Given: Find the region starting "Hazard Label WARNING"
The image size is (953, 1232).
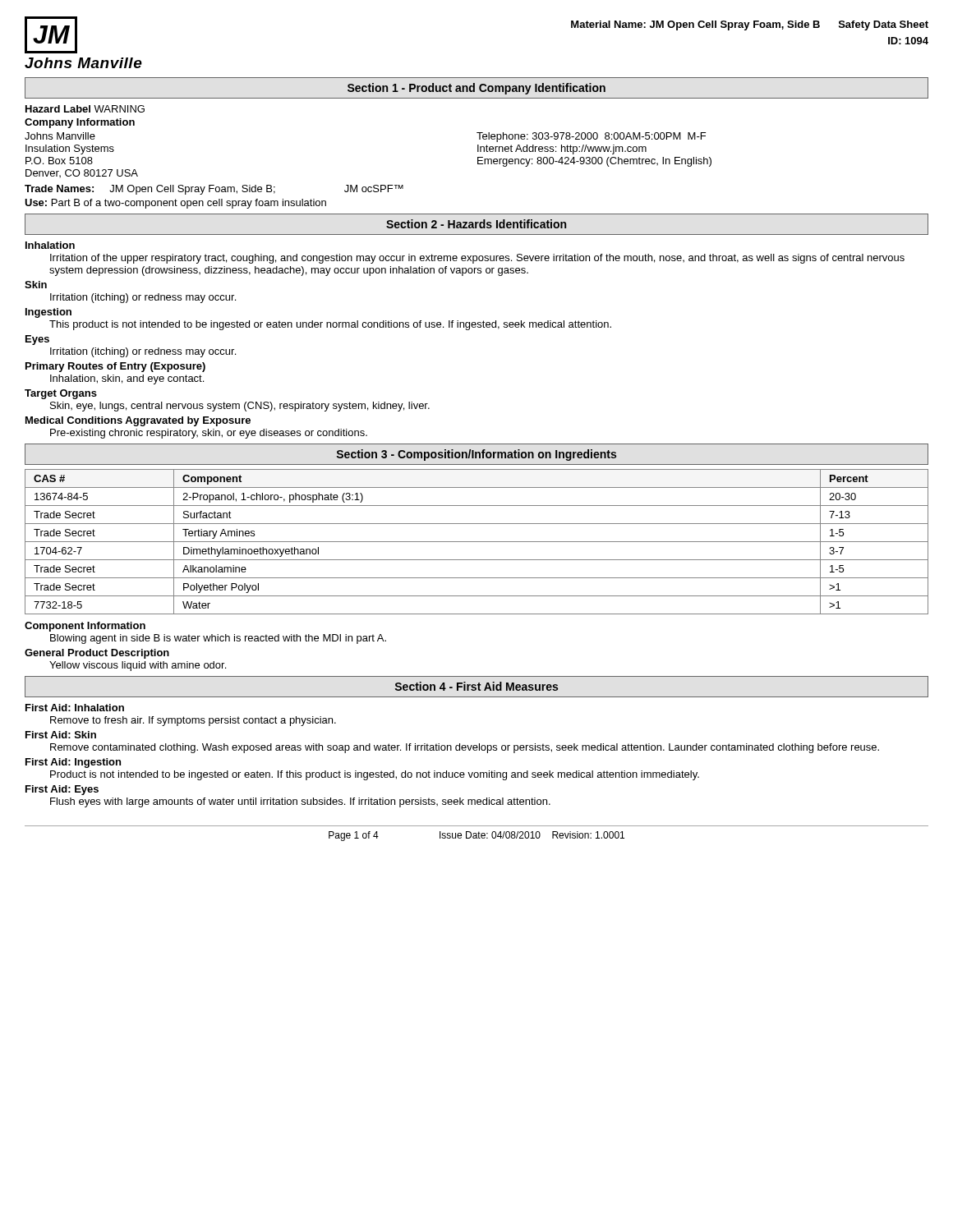Looking at the screenshot, I should (x=85, y=109).
